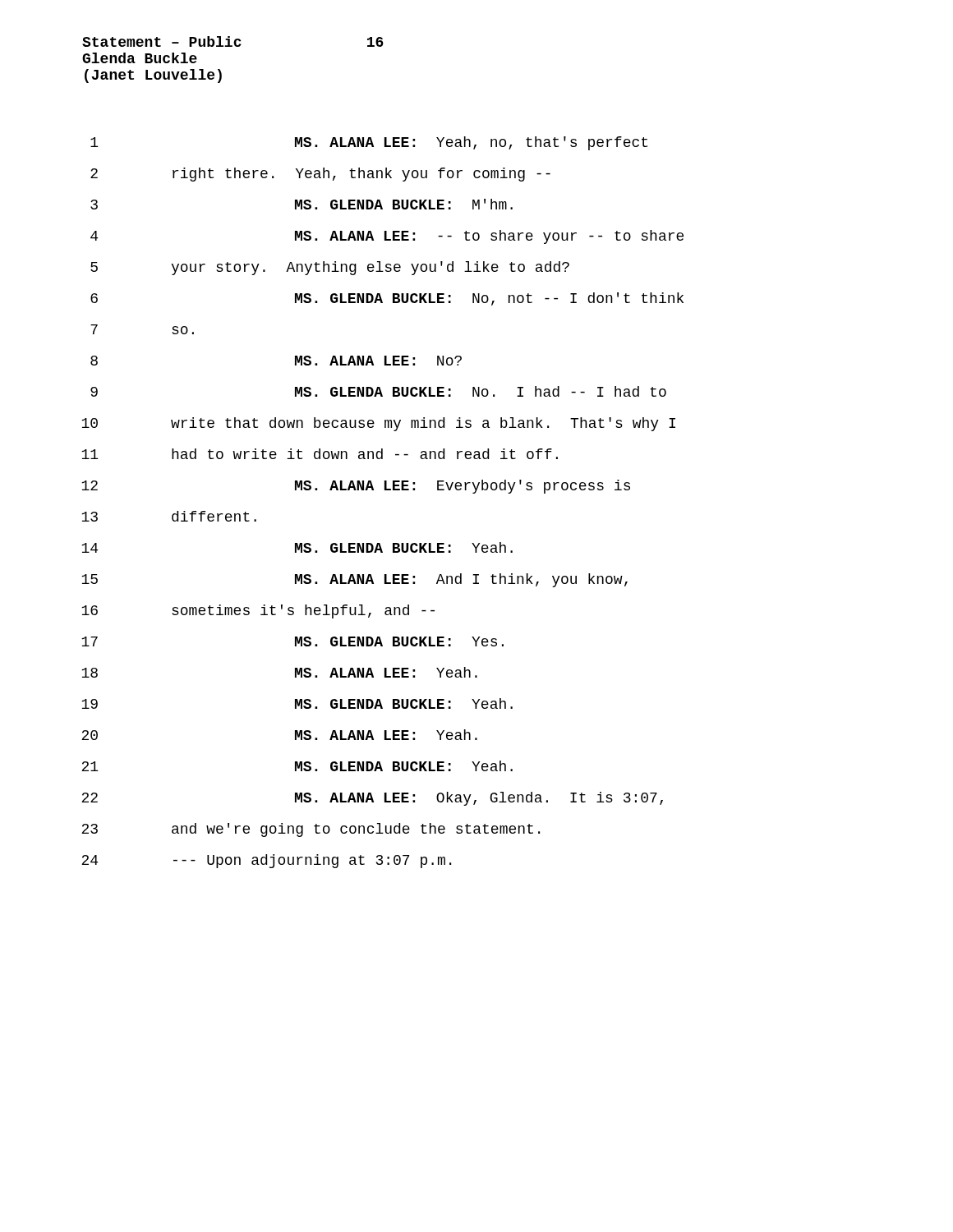Find the block on this page that starts "2 right there. Yeah, thank you for"

pos(485,174)
